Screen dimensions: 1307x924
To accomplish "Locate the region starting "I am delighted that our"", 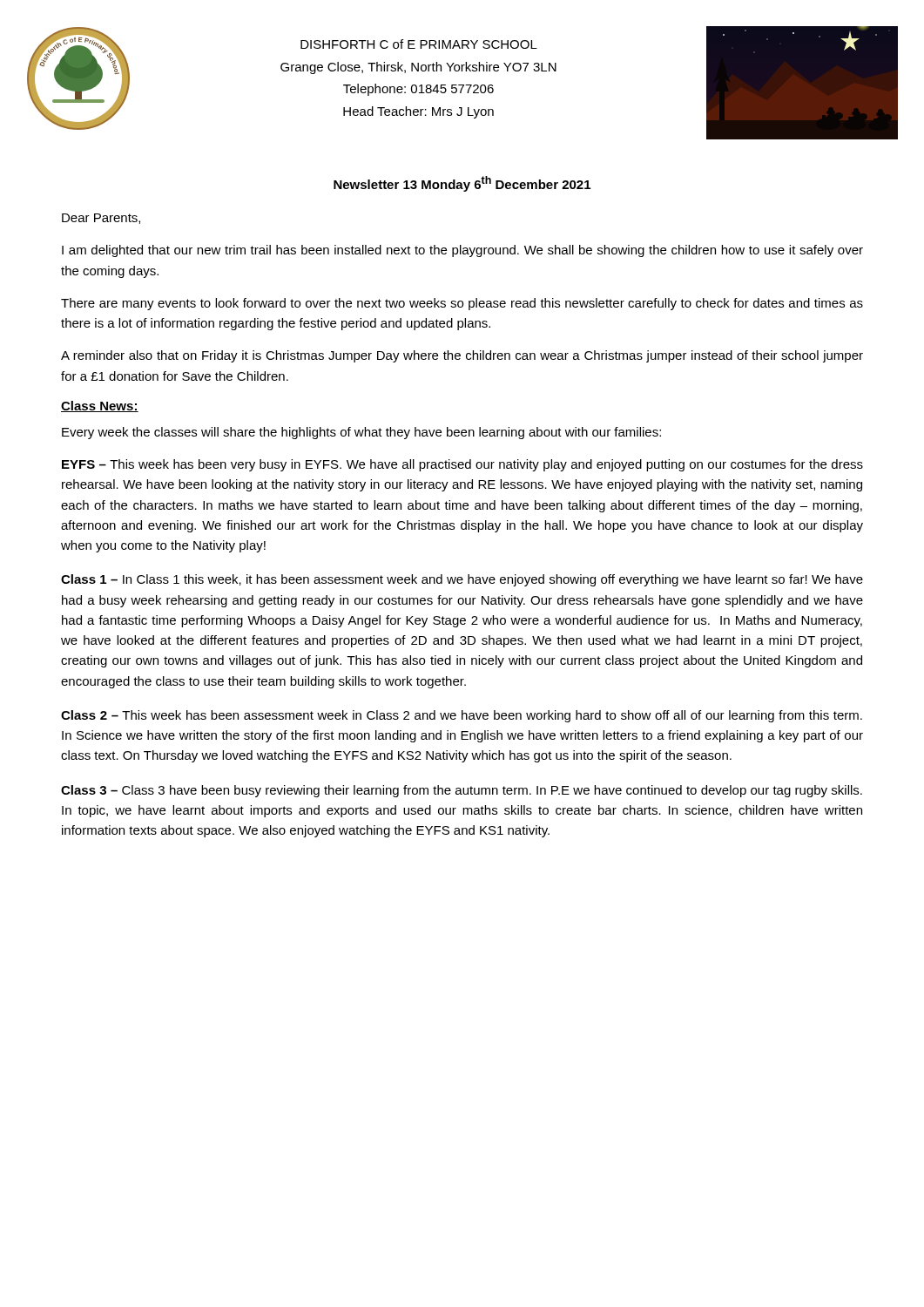I will (462, 260).
